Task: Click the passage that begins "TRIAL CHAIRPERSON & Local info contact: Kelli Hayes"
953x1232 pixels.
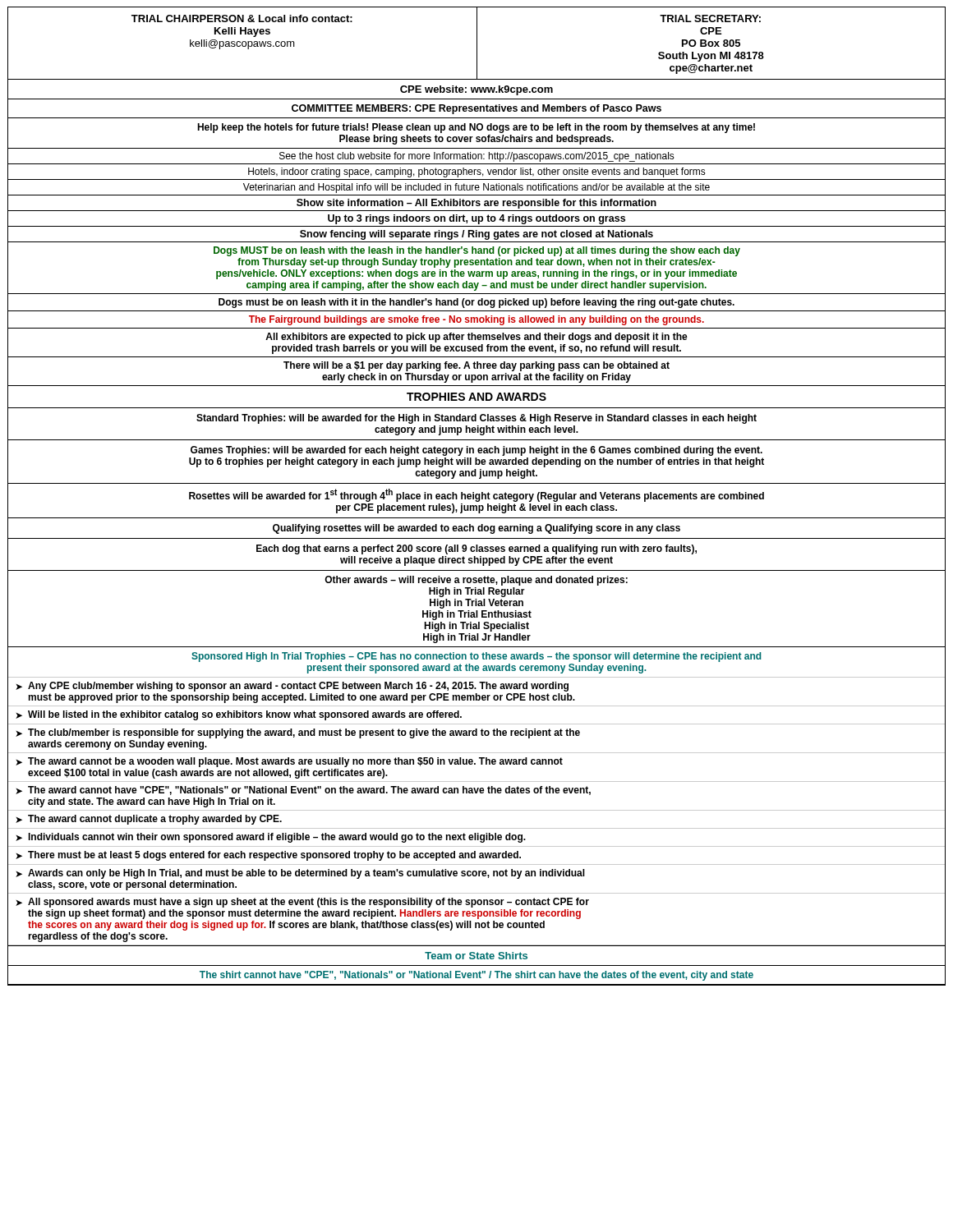Action: tap(242, 31)
